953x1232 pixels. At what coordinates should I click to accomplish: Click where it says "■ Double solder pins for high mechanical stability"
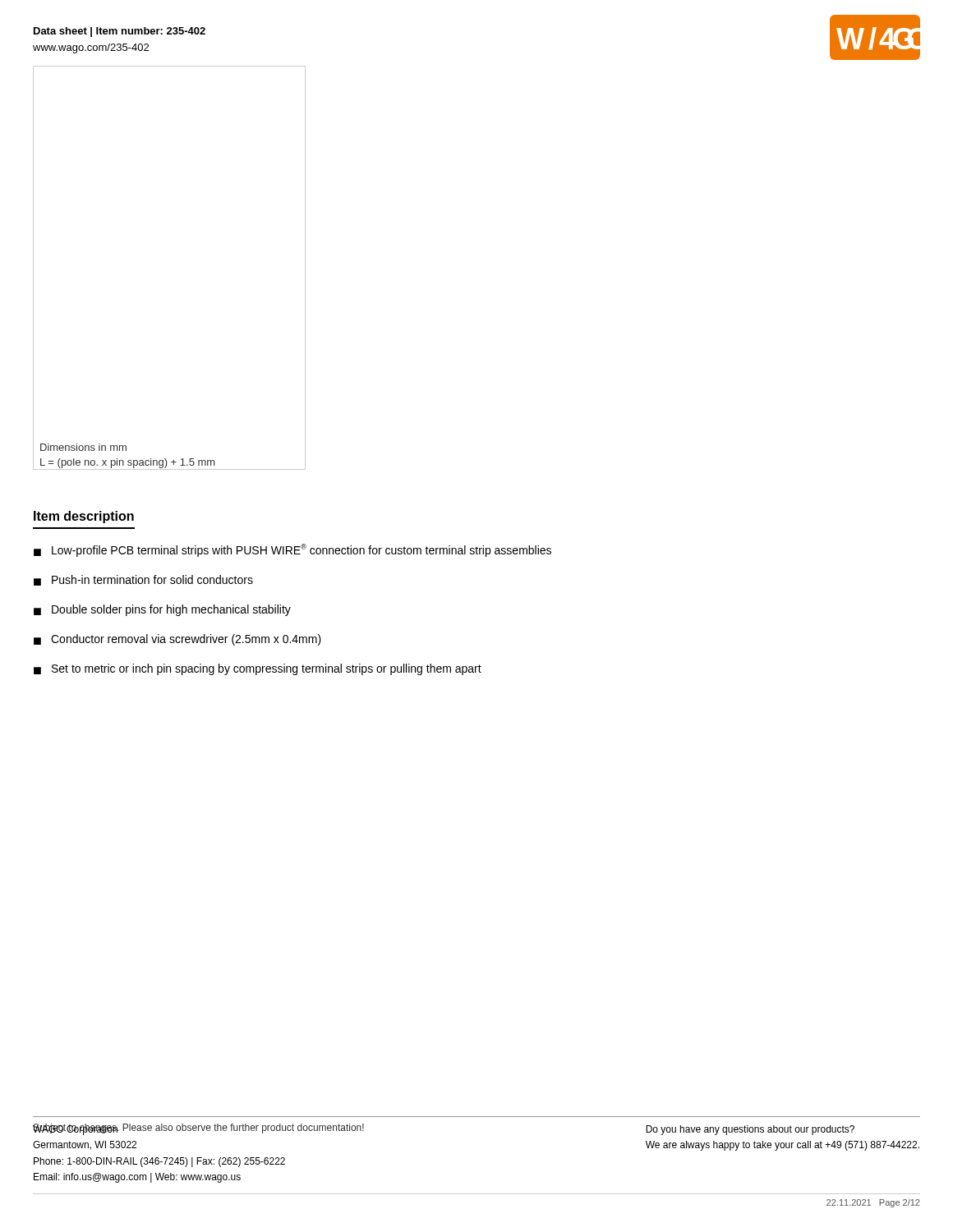[162, 612]
